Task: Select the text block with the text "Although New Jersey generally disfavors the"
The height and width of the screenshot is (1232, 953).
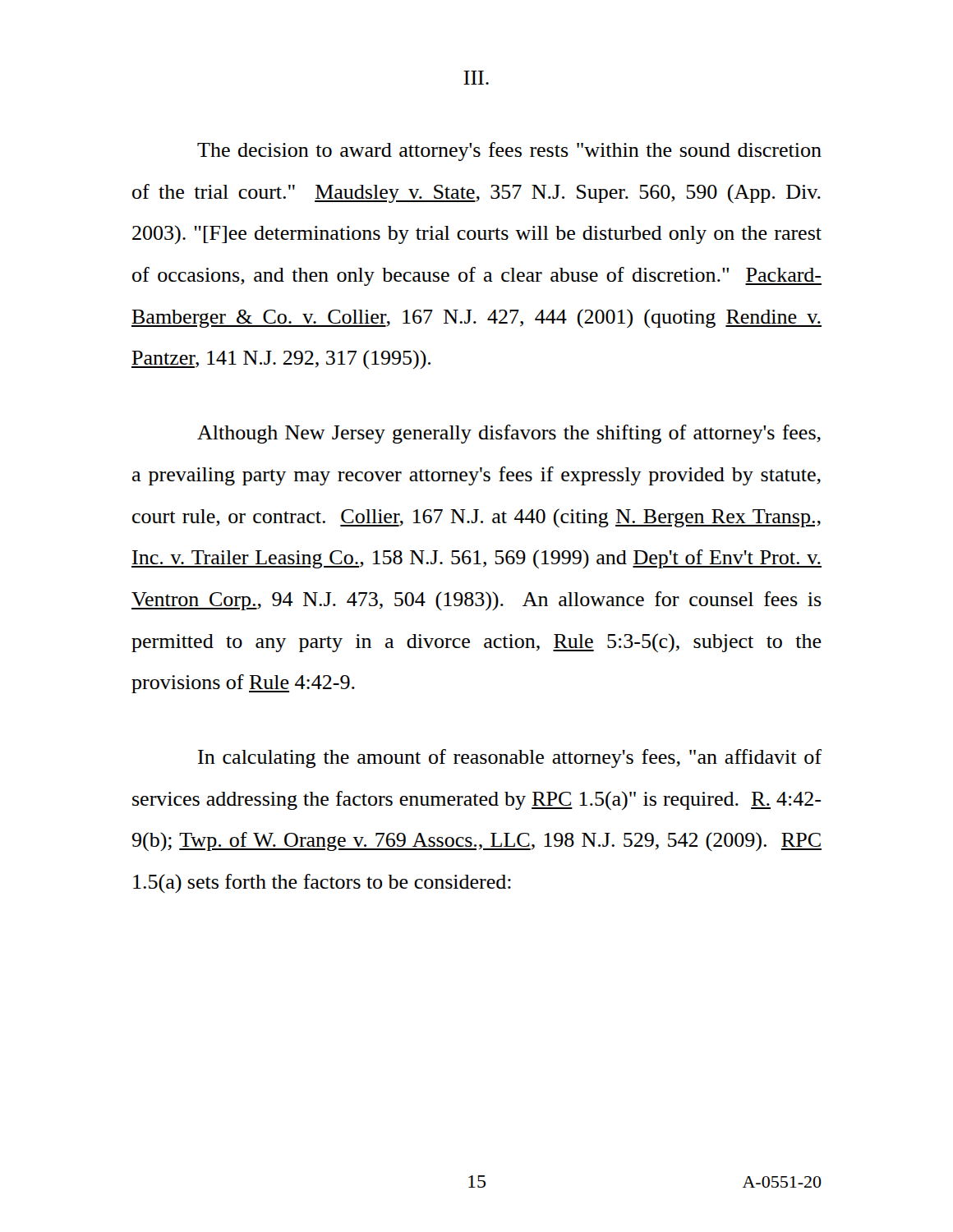Action: [x=476, y=557]
